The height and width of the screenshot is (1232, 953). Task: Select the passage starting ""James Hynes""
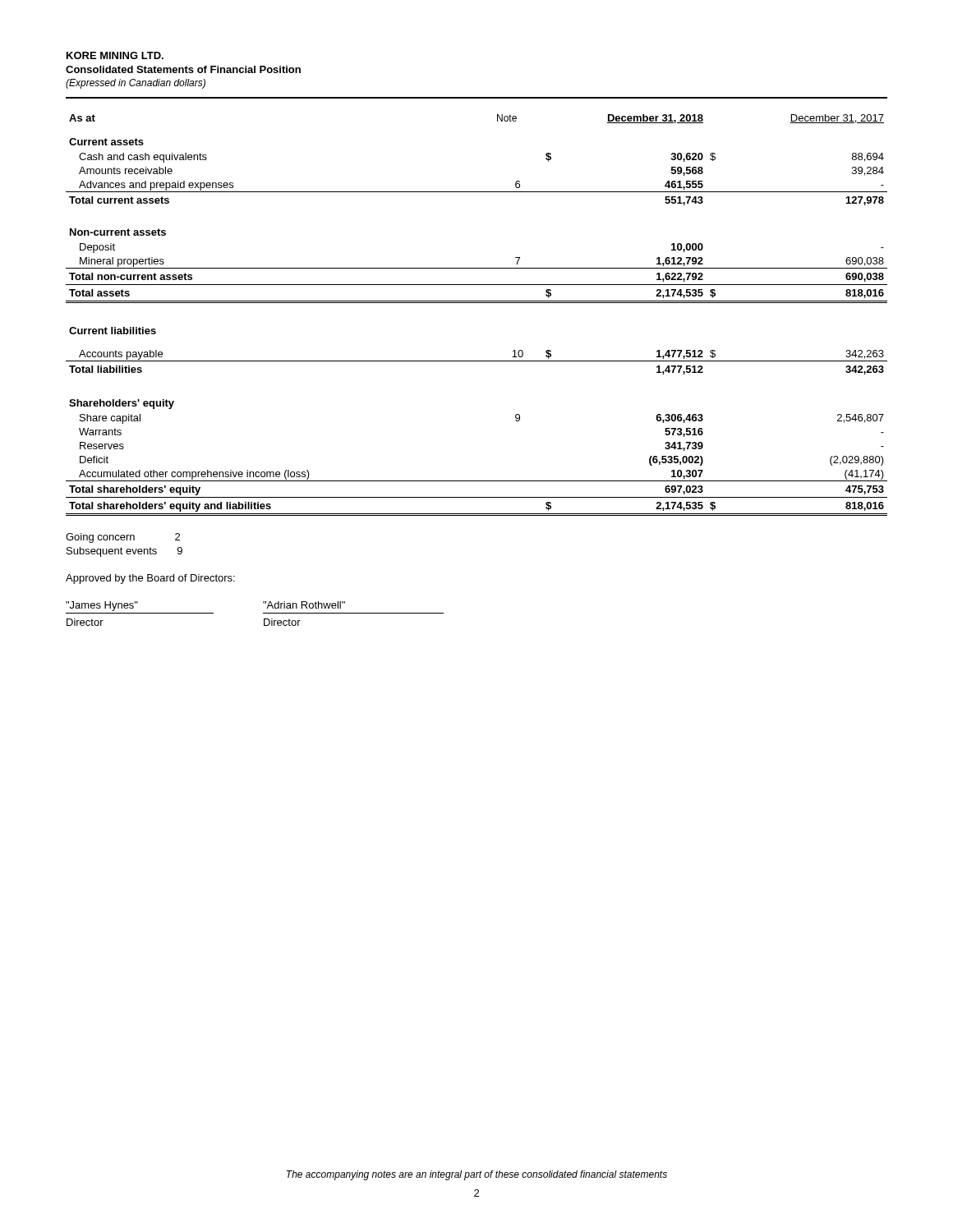click(x=102, y=605)
